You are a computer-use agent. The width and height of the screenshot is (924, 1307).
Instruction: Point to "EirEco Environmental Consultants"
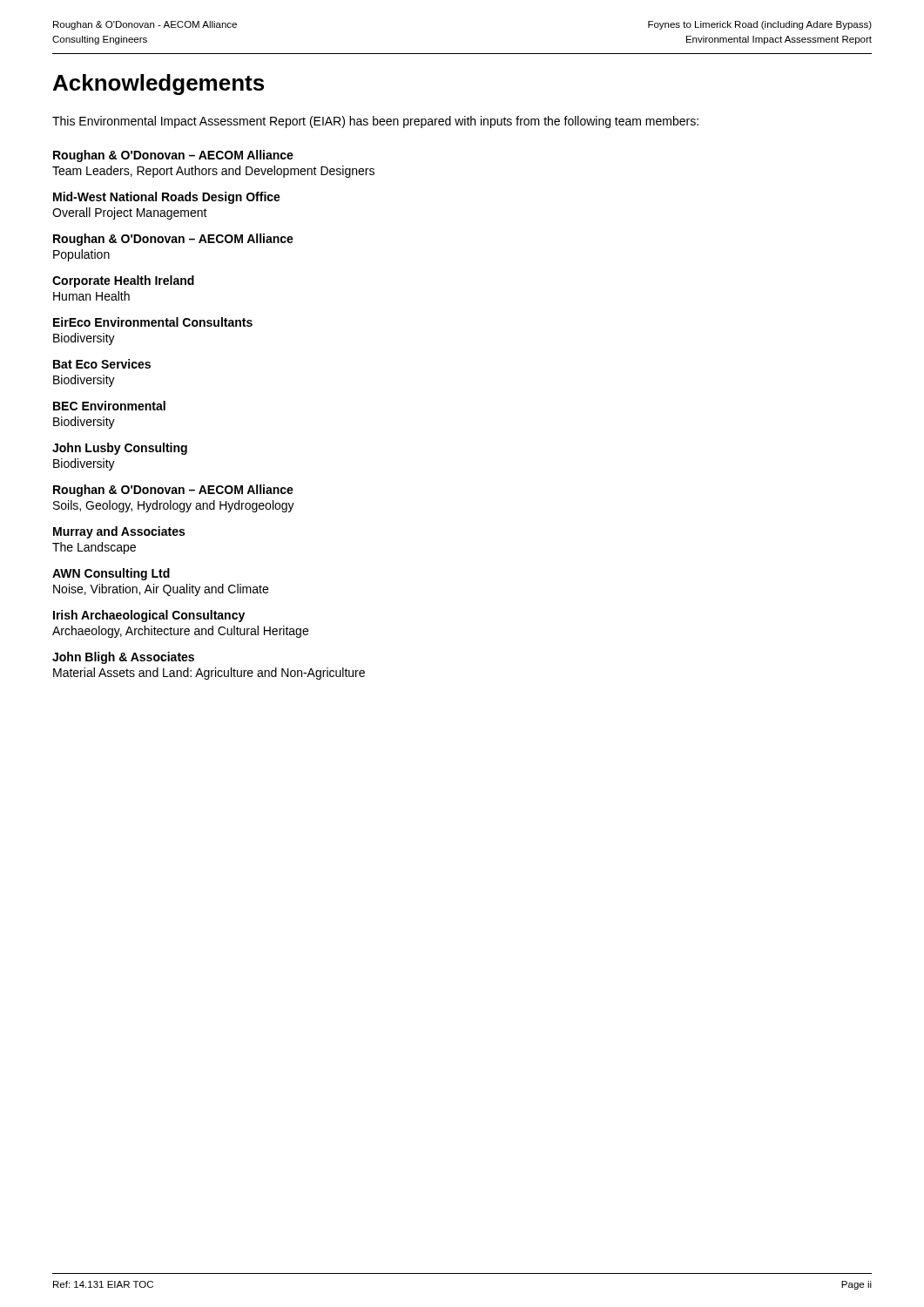point(153,322)
